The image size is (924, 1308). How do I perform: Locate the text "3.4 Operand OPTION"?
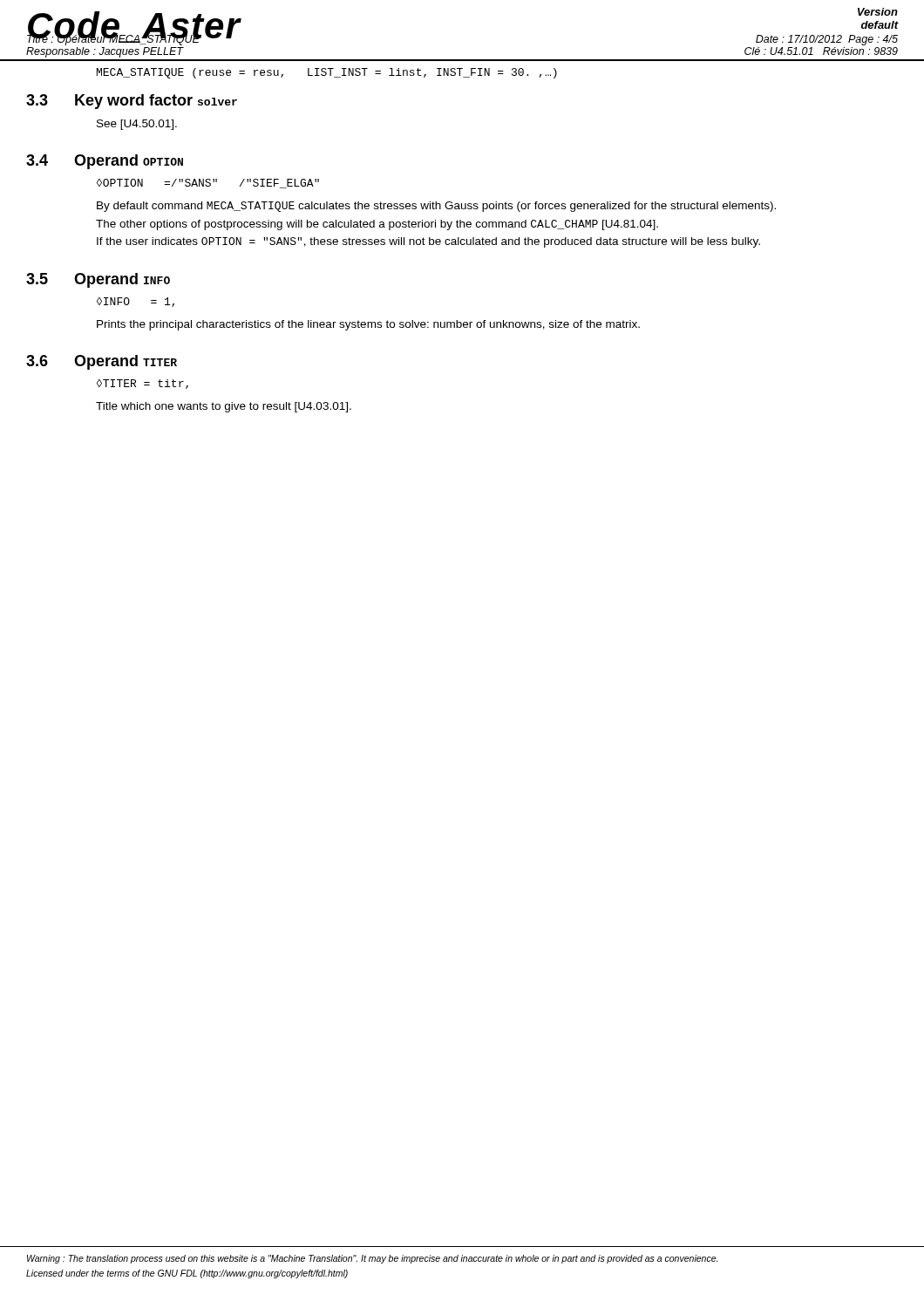(x=105, y=162)
